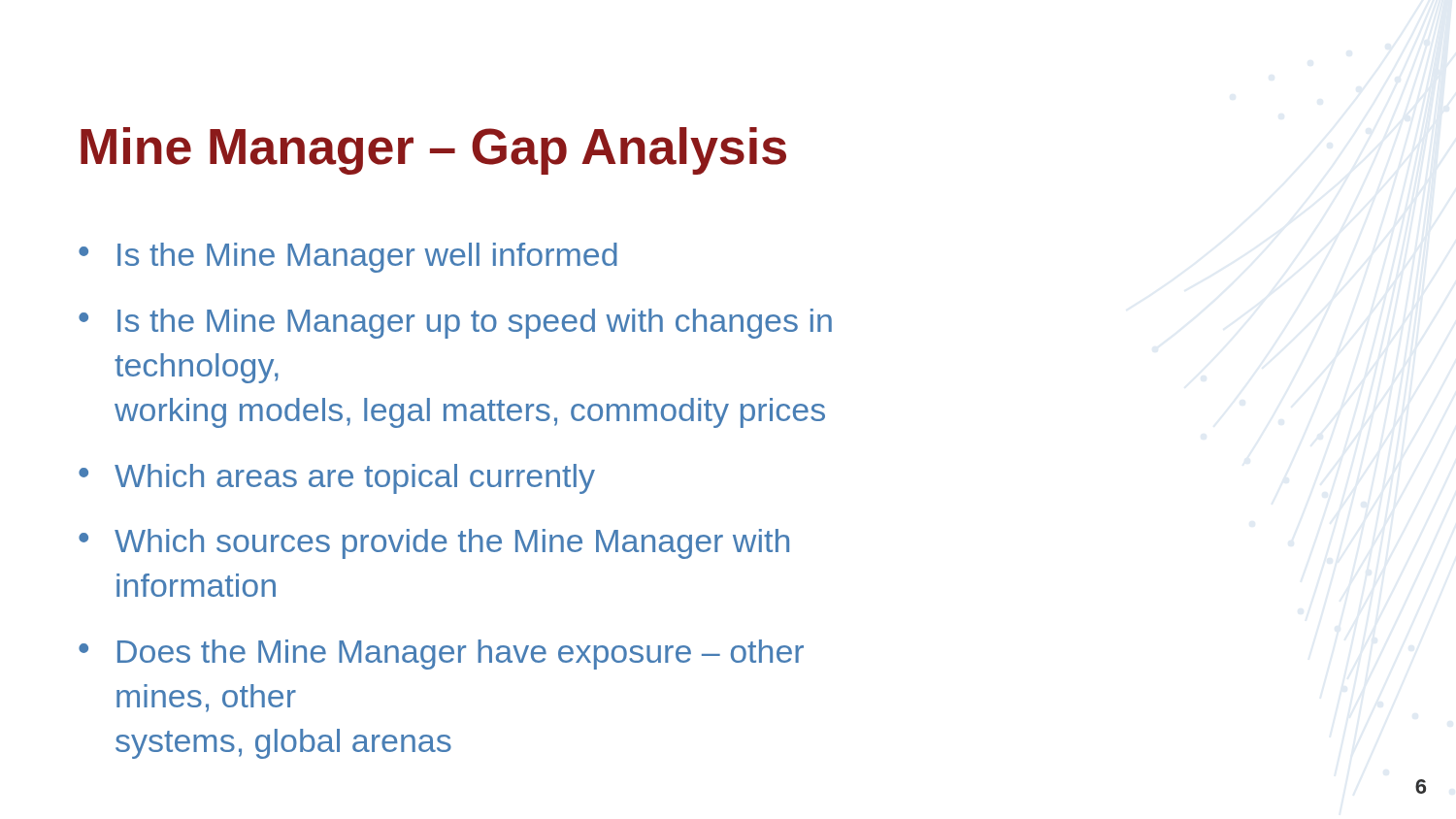The height and width of the screenshot is (819, 1456).
Task: Select the region starting "• Does the Mine"
Action: click(x=441, y=655)
